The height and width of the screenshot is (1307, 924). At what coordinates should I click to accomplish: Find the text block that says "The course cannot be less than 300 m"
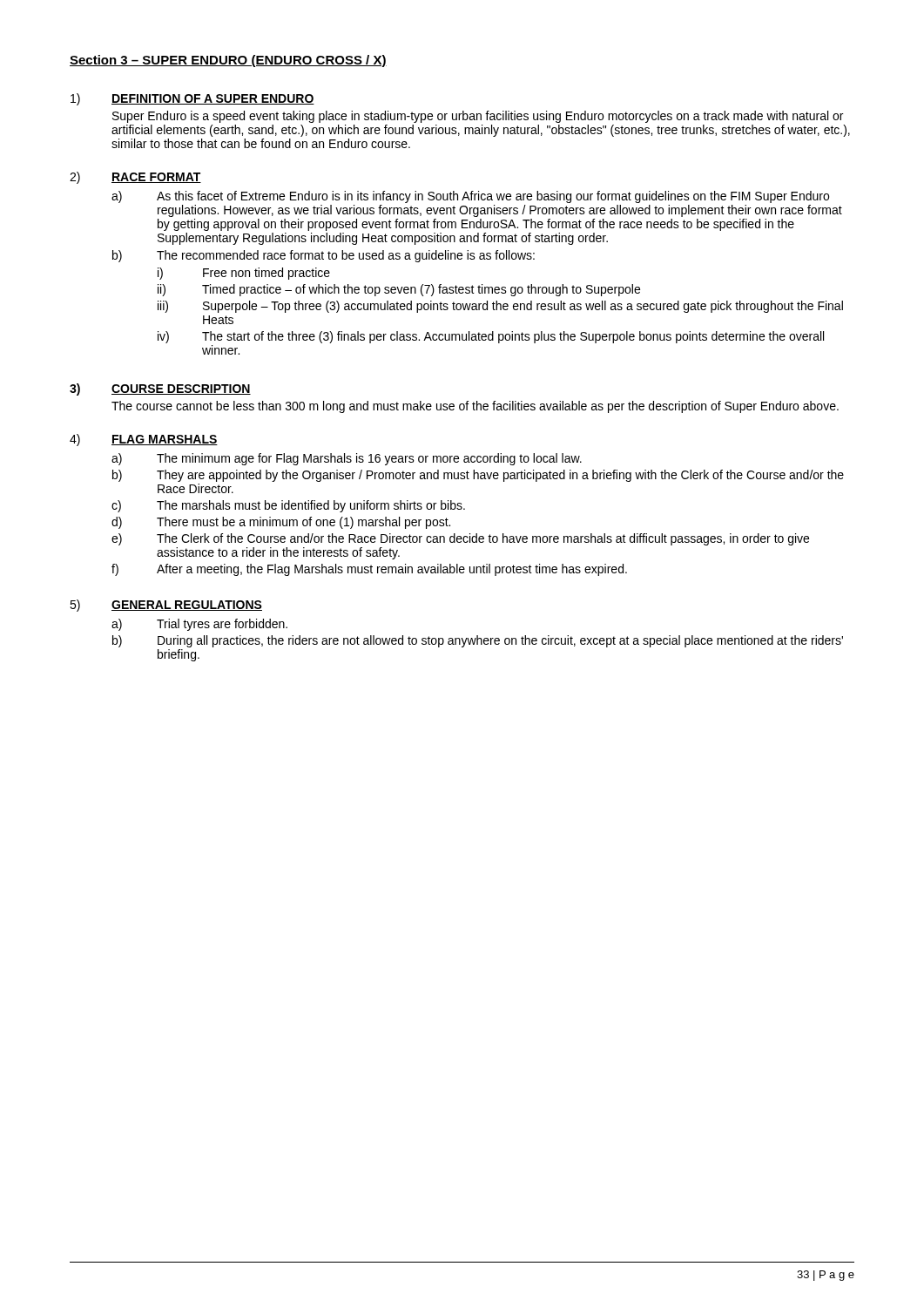pos(475,406)
